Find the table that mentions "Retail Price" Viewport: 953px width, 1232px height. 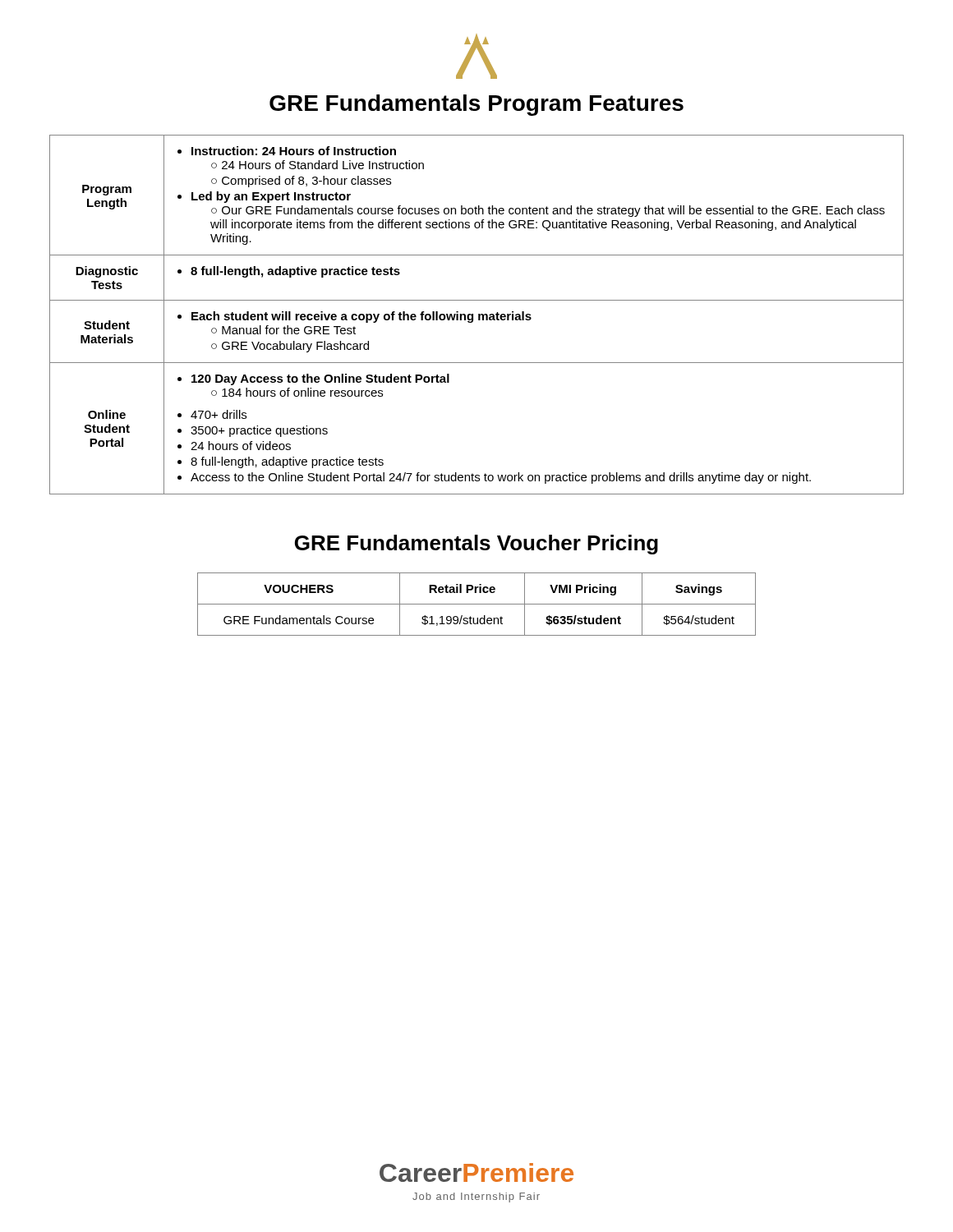(476, 604)
